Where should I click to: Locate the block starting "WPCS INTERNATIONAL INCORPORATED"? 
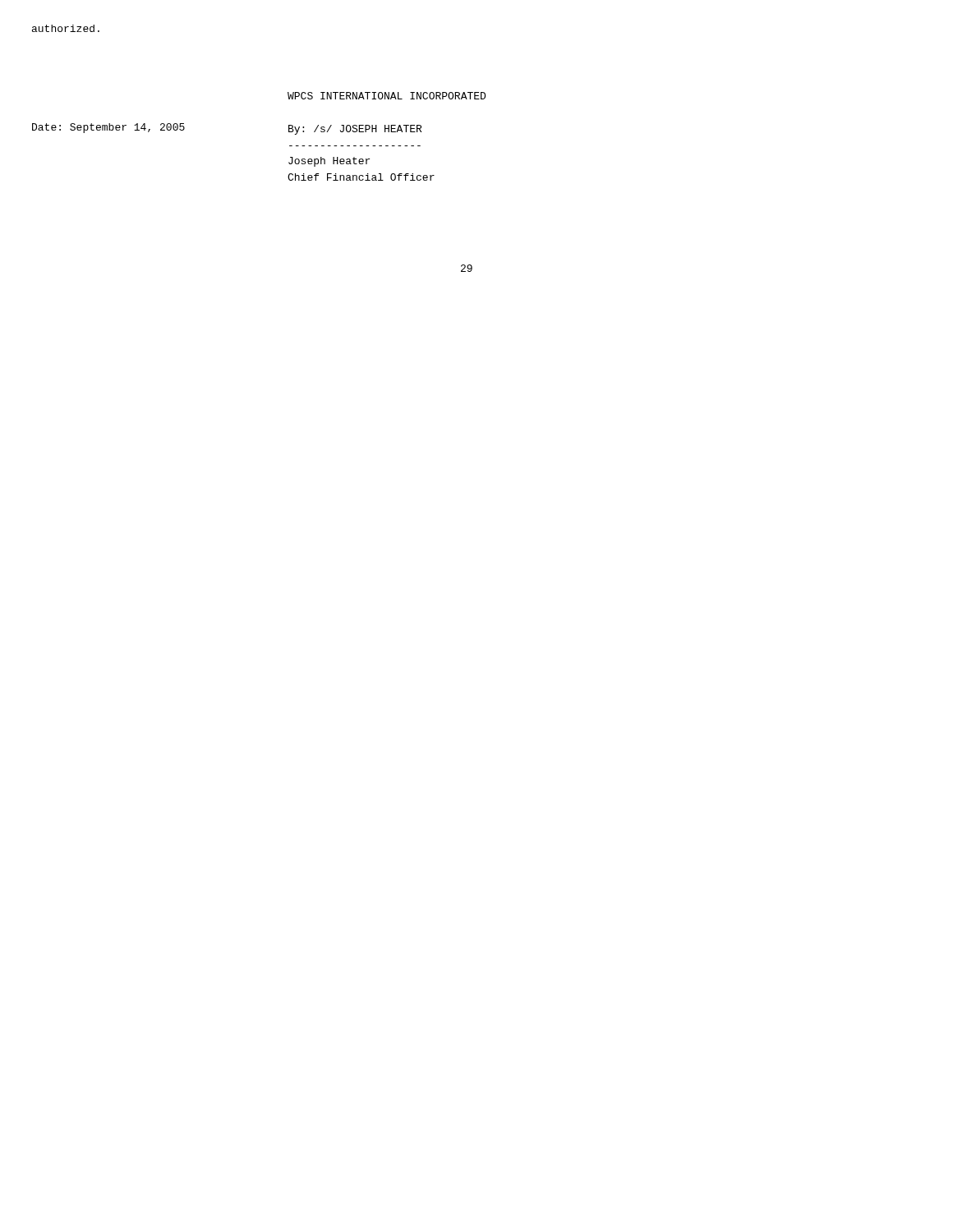(x=387, y=96)
